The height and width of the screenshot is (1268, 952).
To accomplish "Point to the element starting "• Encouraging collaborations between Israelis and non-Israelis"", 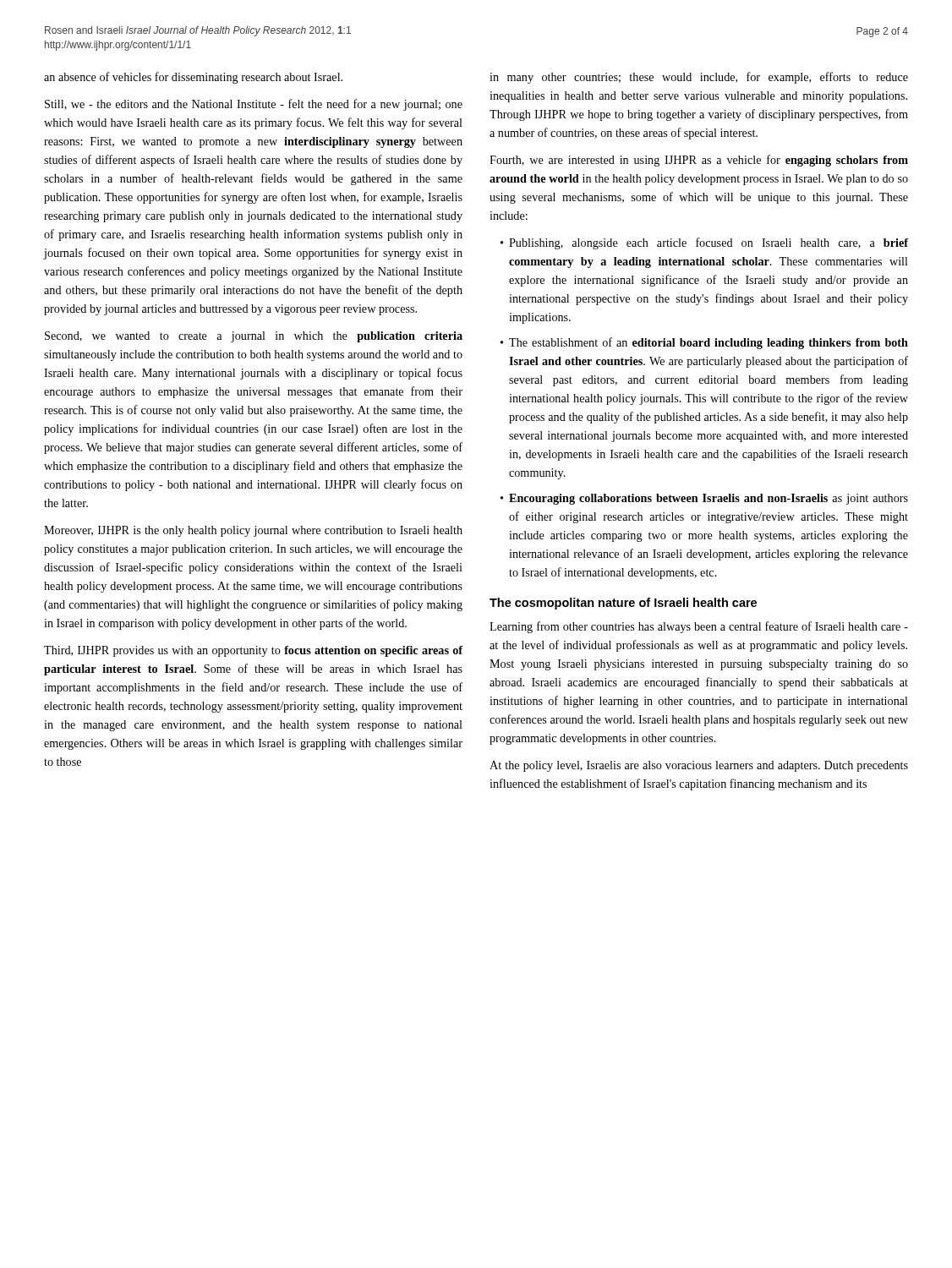I will pyautogui.click(x=704, y=535).
